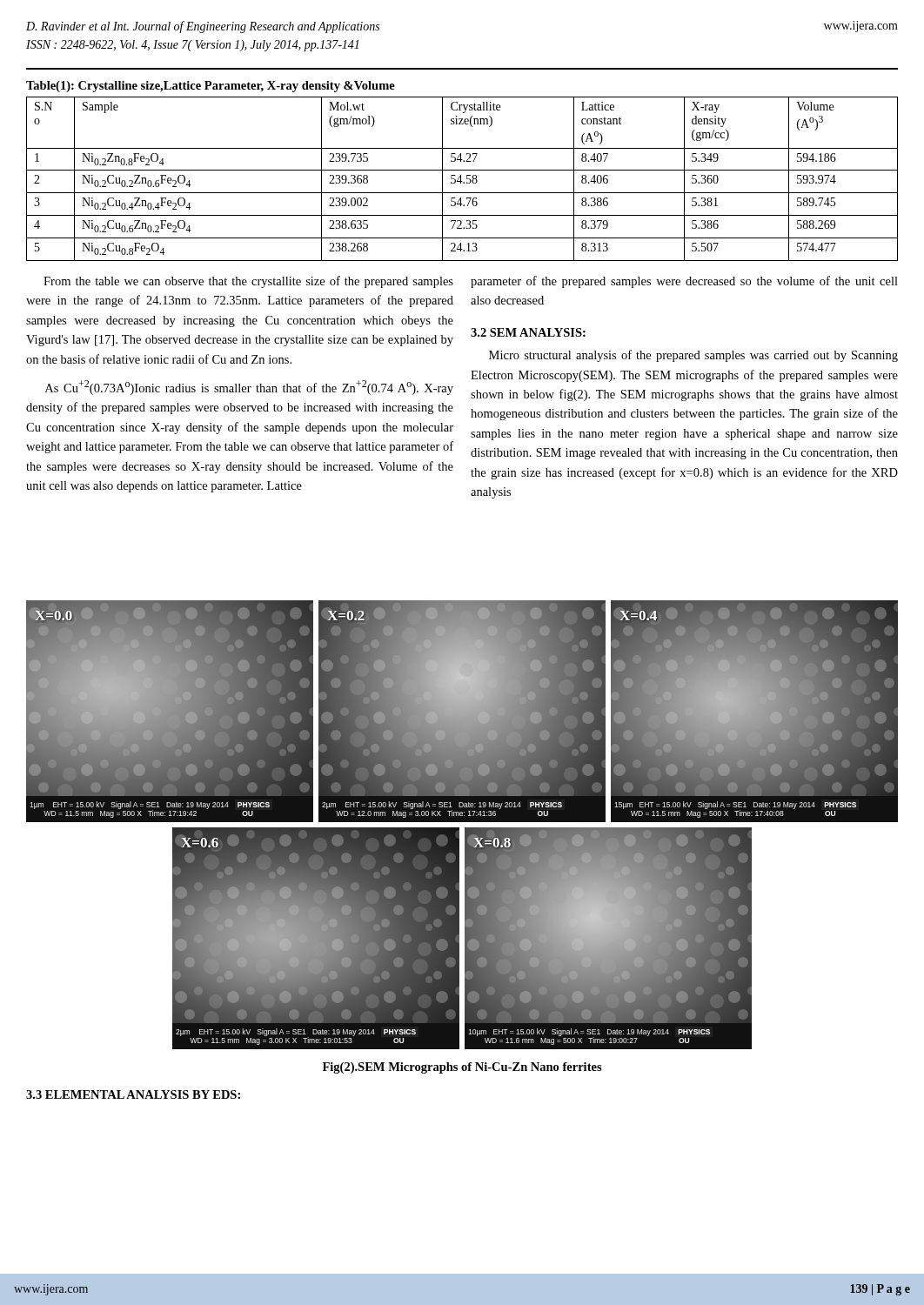Navigate to the block starting "Table(1): Crystalline size,Lattice Parameter, X-ray density &Volume"

(x=210, y=85)
